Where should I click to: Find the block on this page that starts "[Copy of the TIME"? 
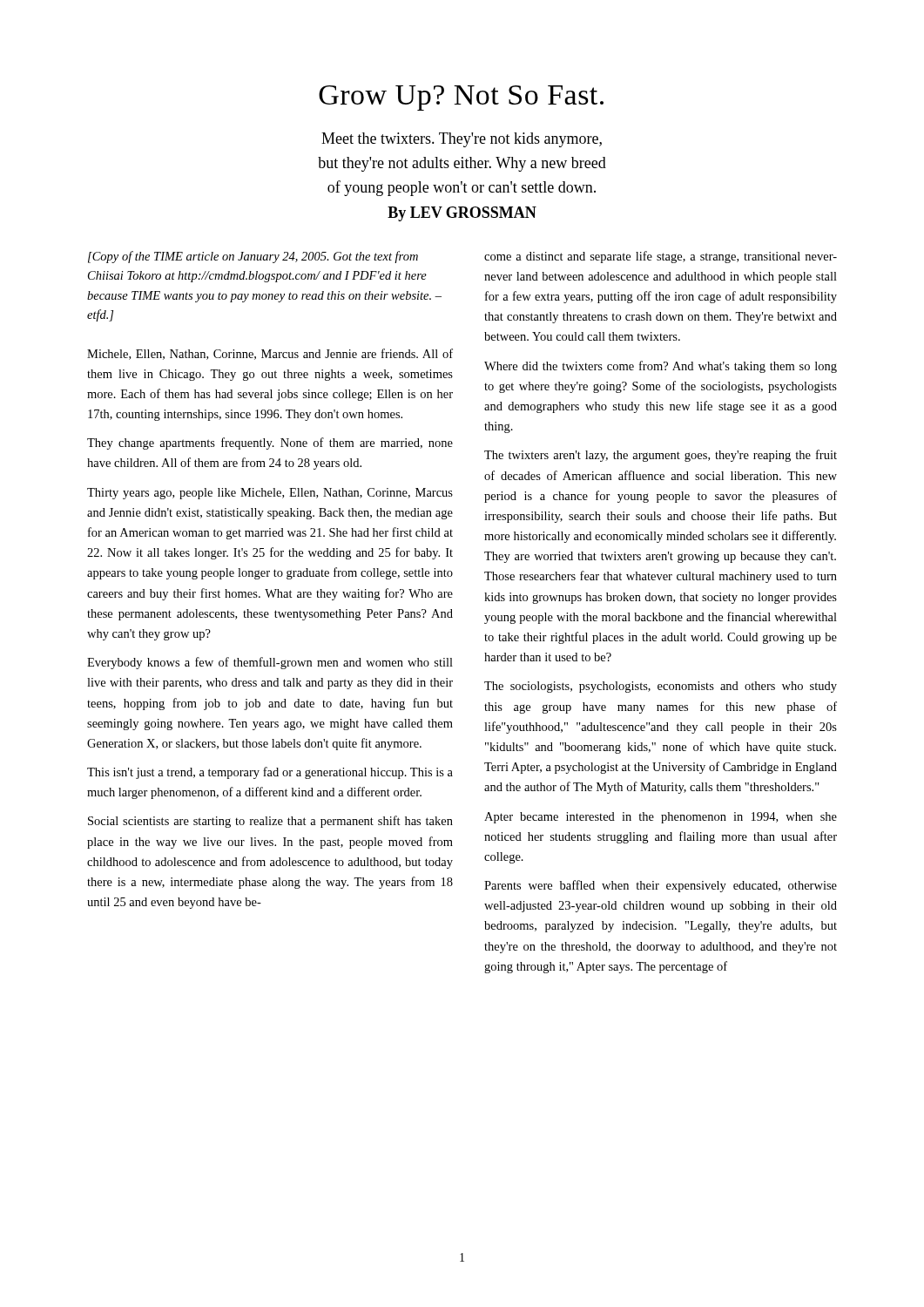[264, 285]
